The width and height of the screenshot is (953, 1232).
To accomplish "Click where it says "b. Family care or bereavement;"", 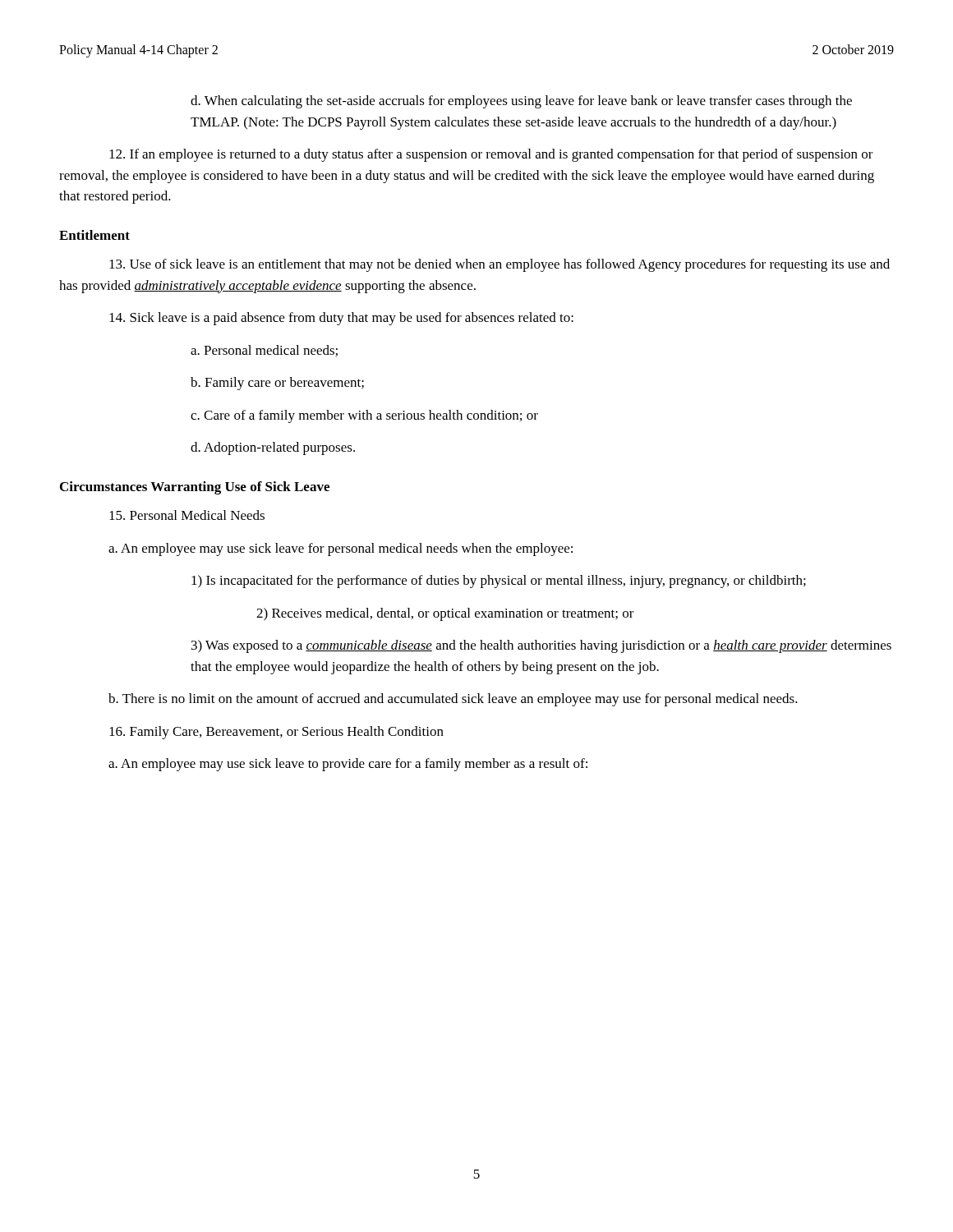I will tap(277, 384).
